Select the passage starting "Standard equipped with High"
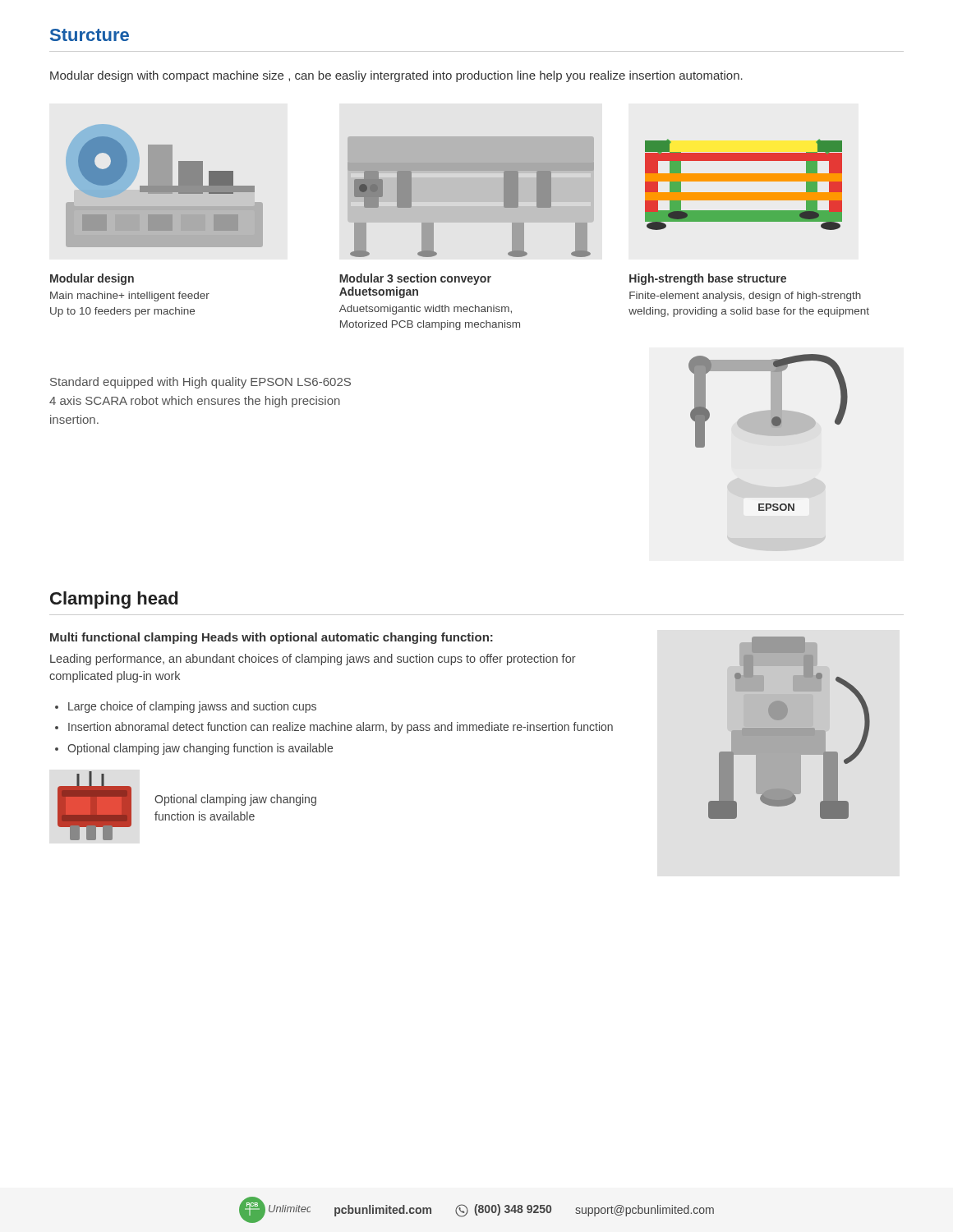Image resolution: width=953 pixels, height=1232 pixels. pyautogui.click(x=200, y=400)
